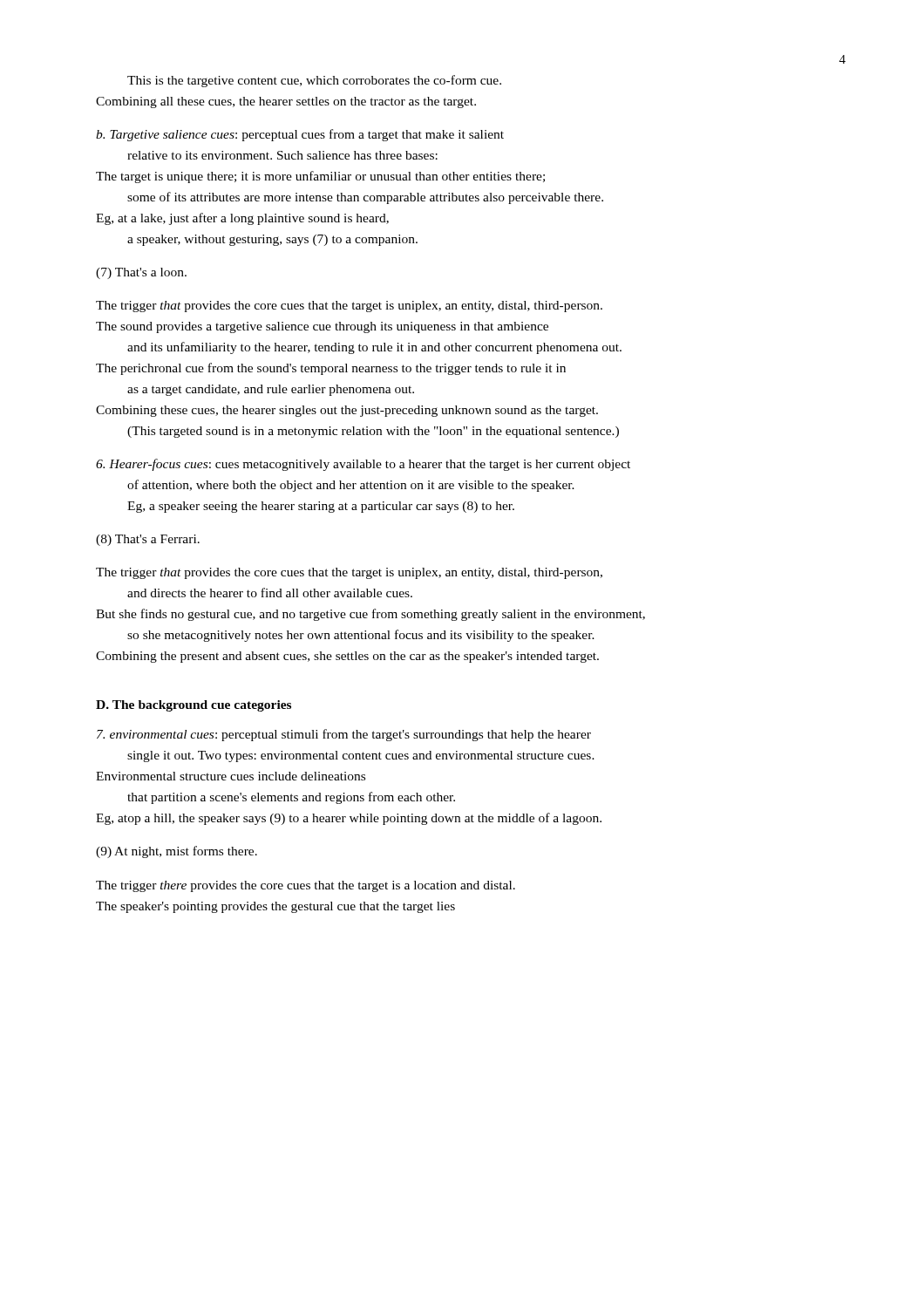Point to the block starting "6. Hearer-focus cues: cues"
Image resolution: width=924 pixels, height=1308 pixels.
pos(471,485)
